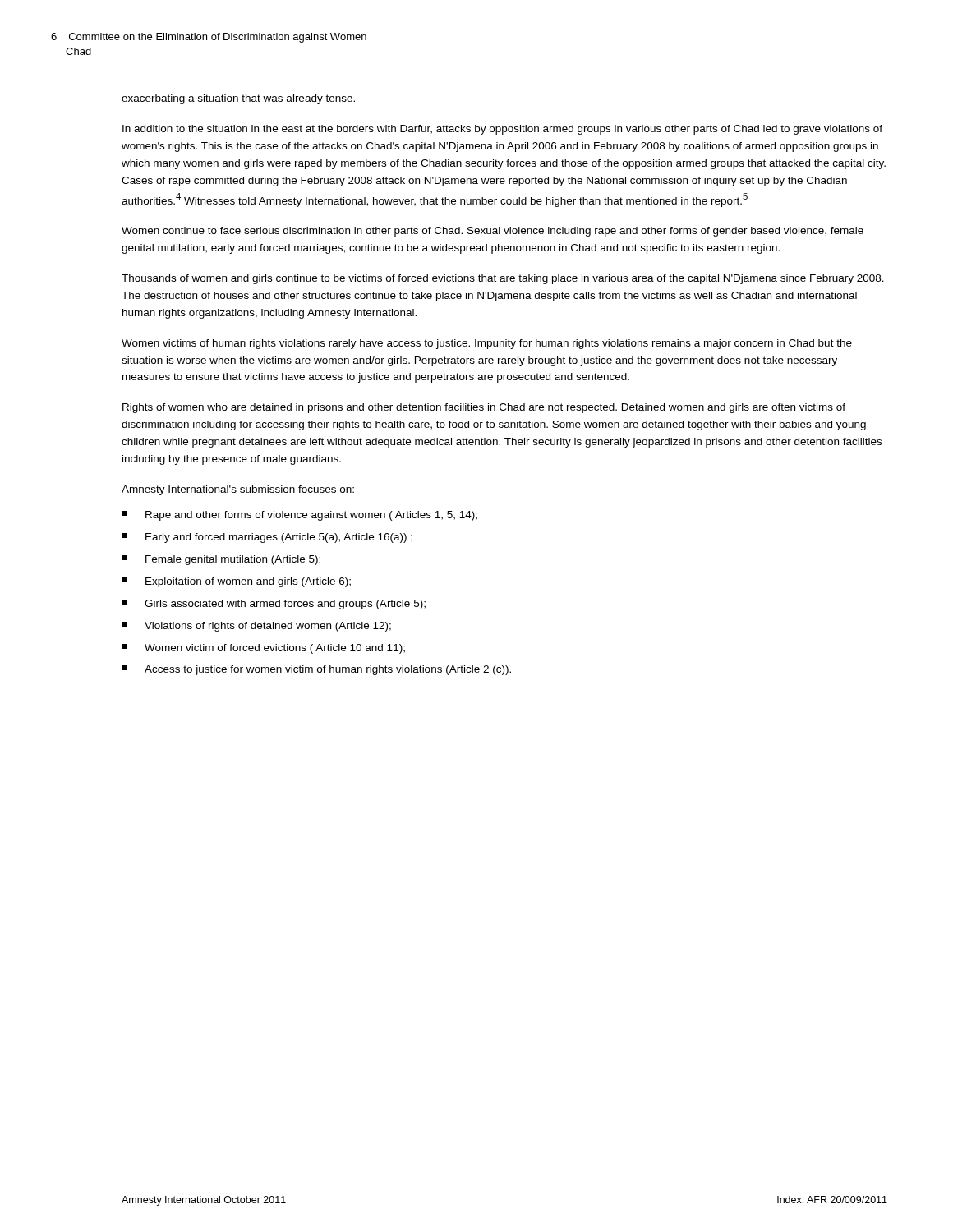Click on the text block starting "Women victim of forced"
Image resolution: width=953 pixels, height=1232 pixels.
point(264,649)
